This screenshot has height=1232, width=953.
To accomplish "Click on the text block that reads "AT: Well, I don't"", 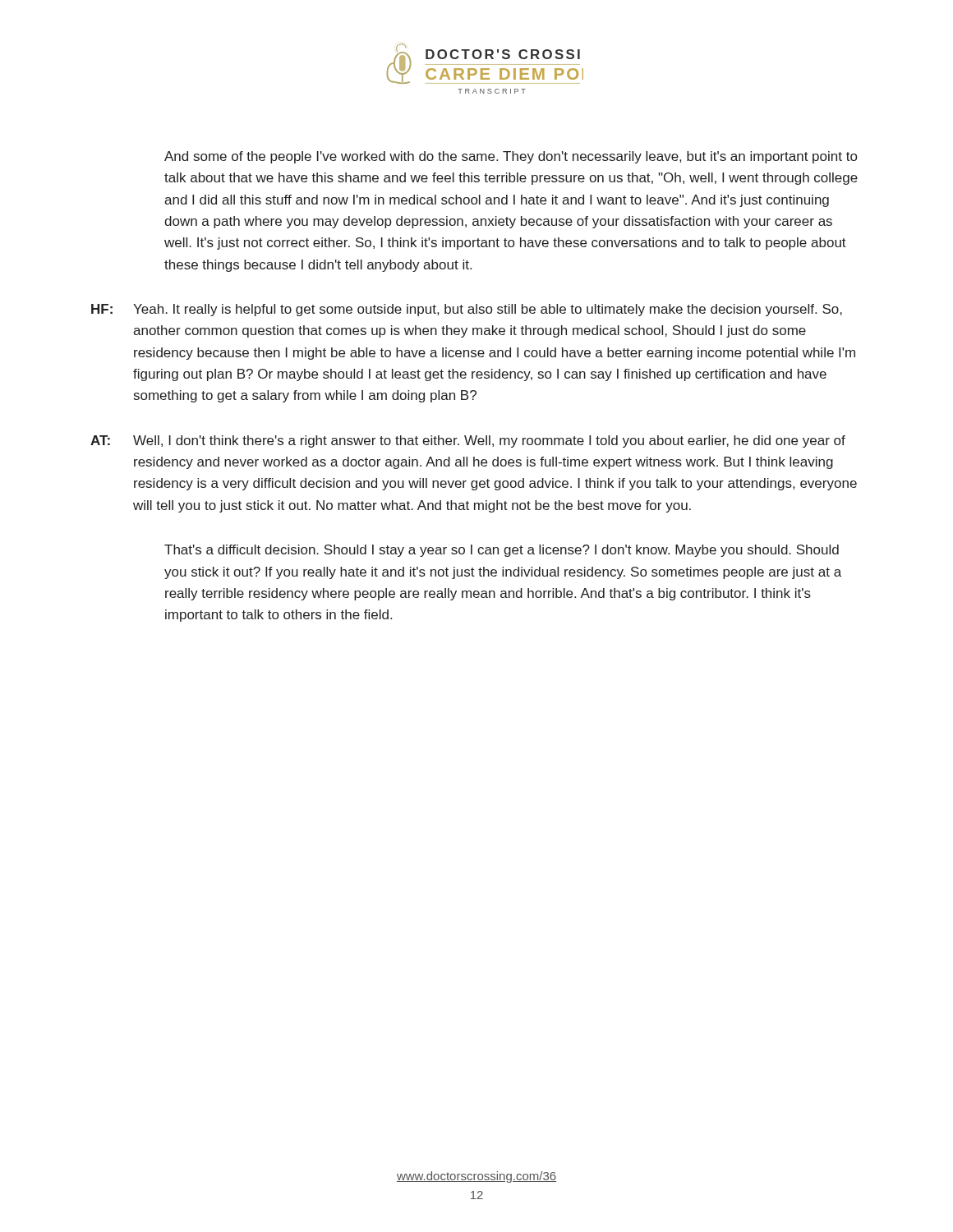I will [x=476, y=473].
